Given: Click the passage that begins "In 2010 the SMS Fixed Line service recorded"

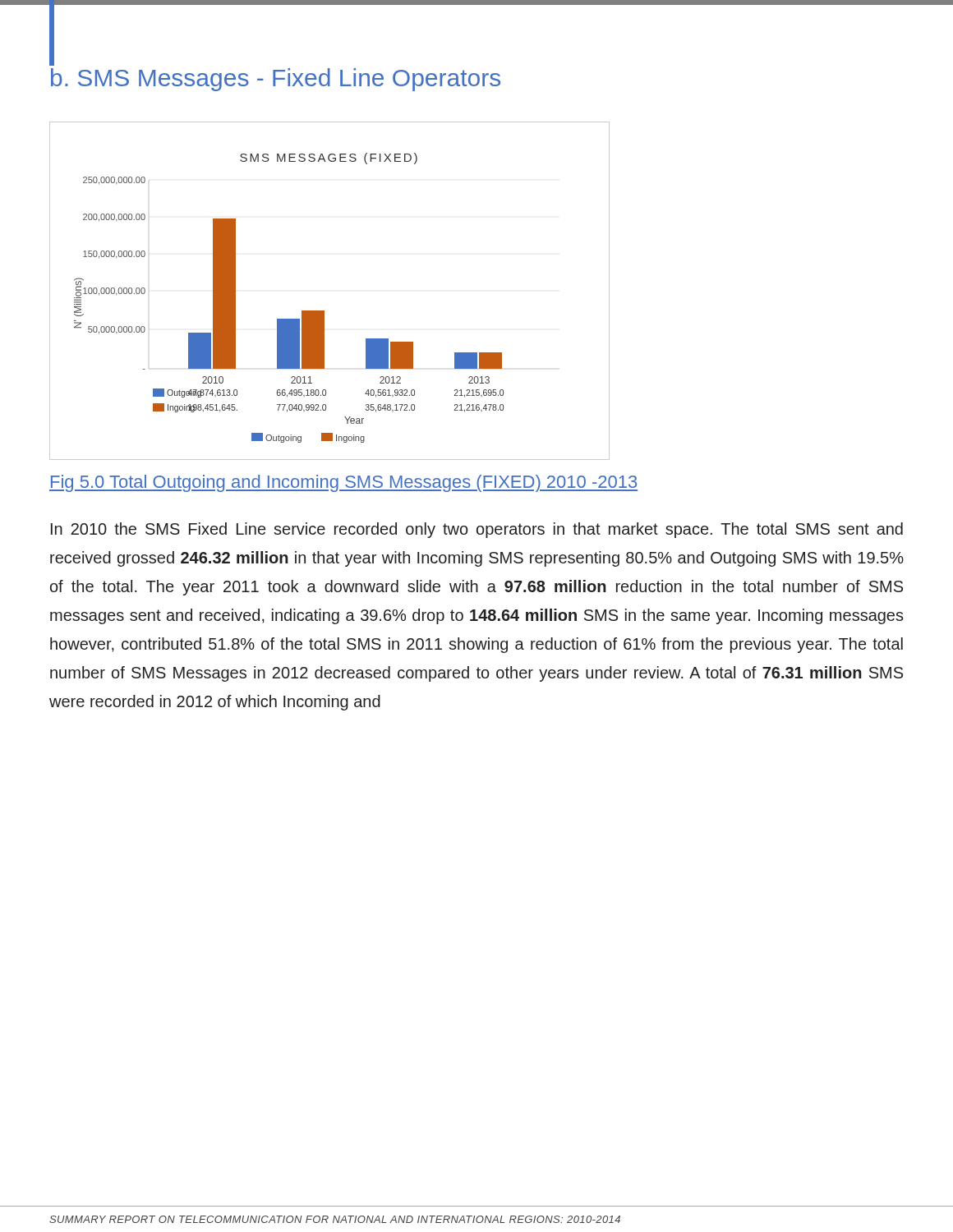Looking at the screenshot, I should click(476, 615).
